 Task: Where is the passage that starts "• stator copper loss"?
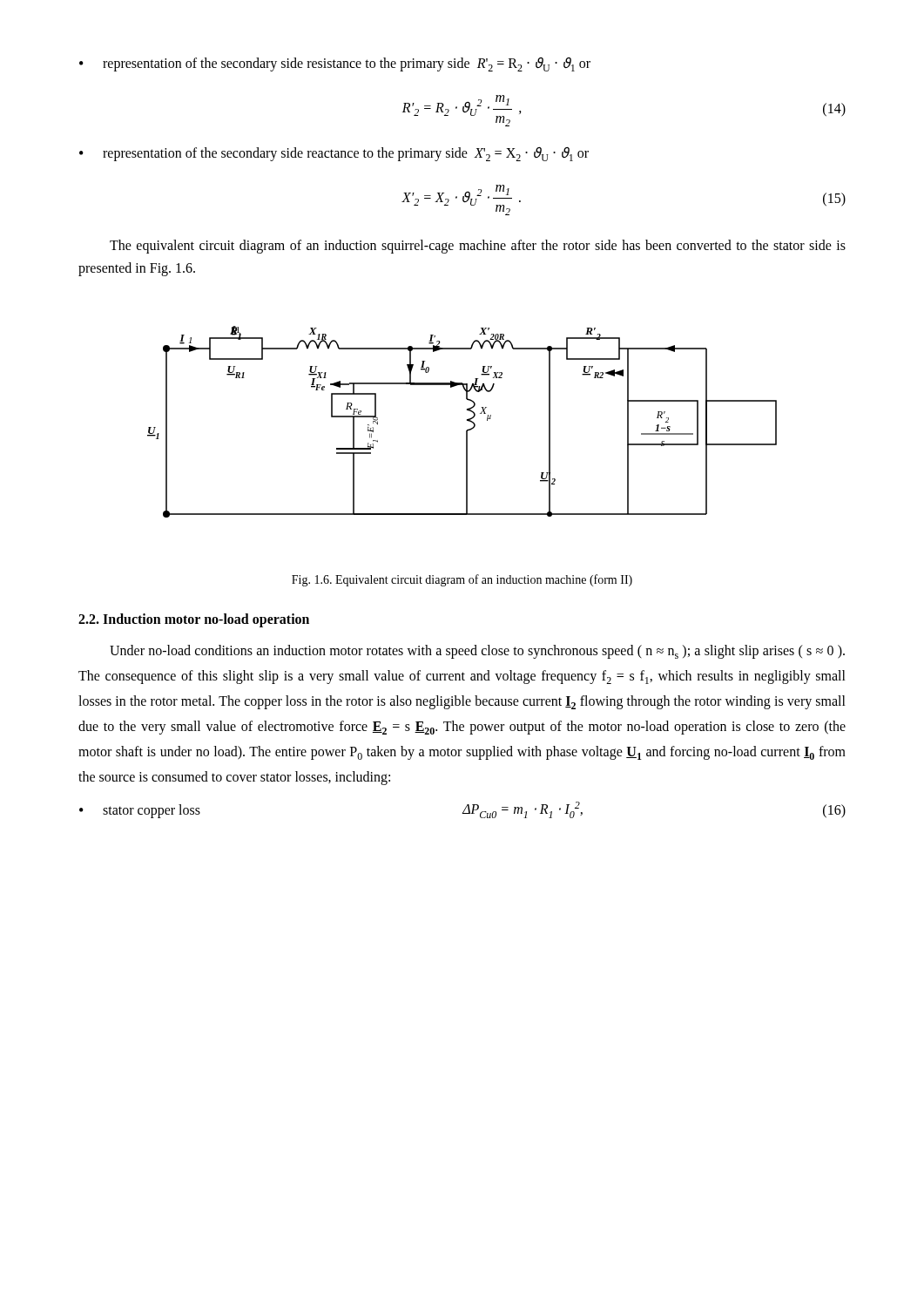pyautogui.click(x=462, y=810)
